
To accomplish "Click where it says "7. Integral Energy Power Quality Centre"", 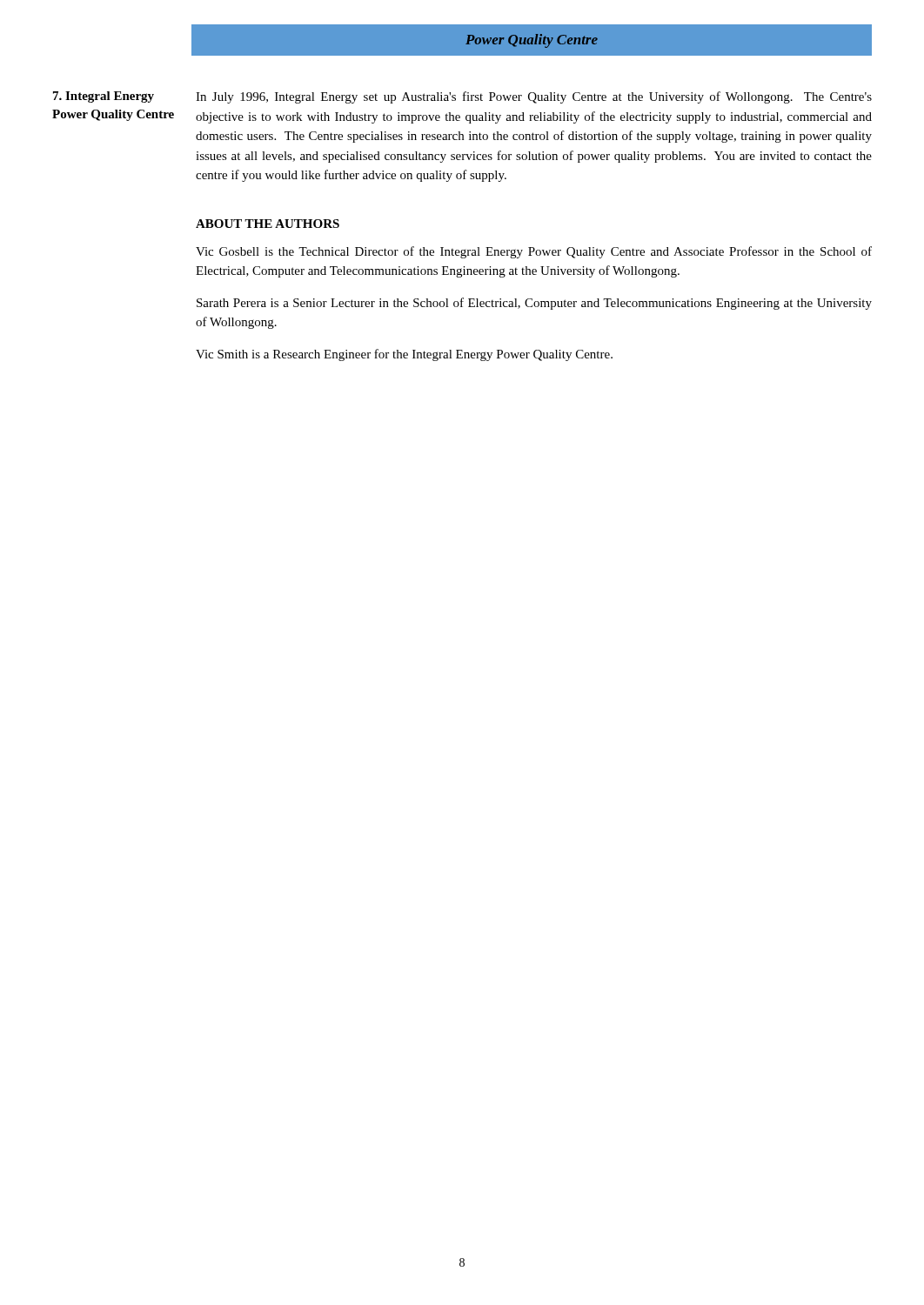I will point(113,105).
